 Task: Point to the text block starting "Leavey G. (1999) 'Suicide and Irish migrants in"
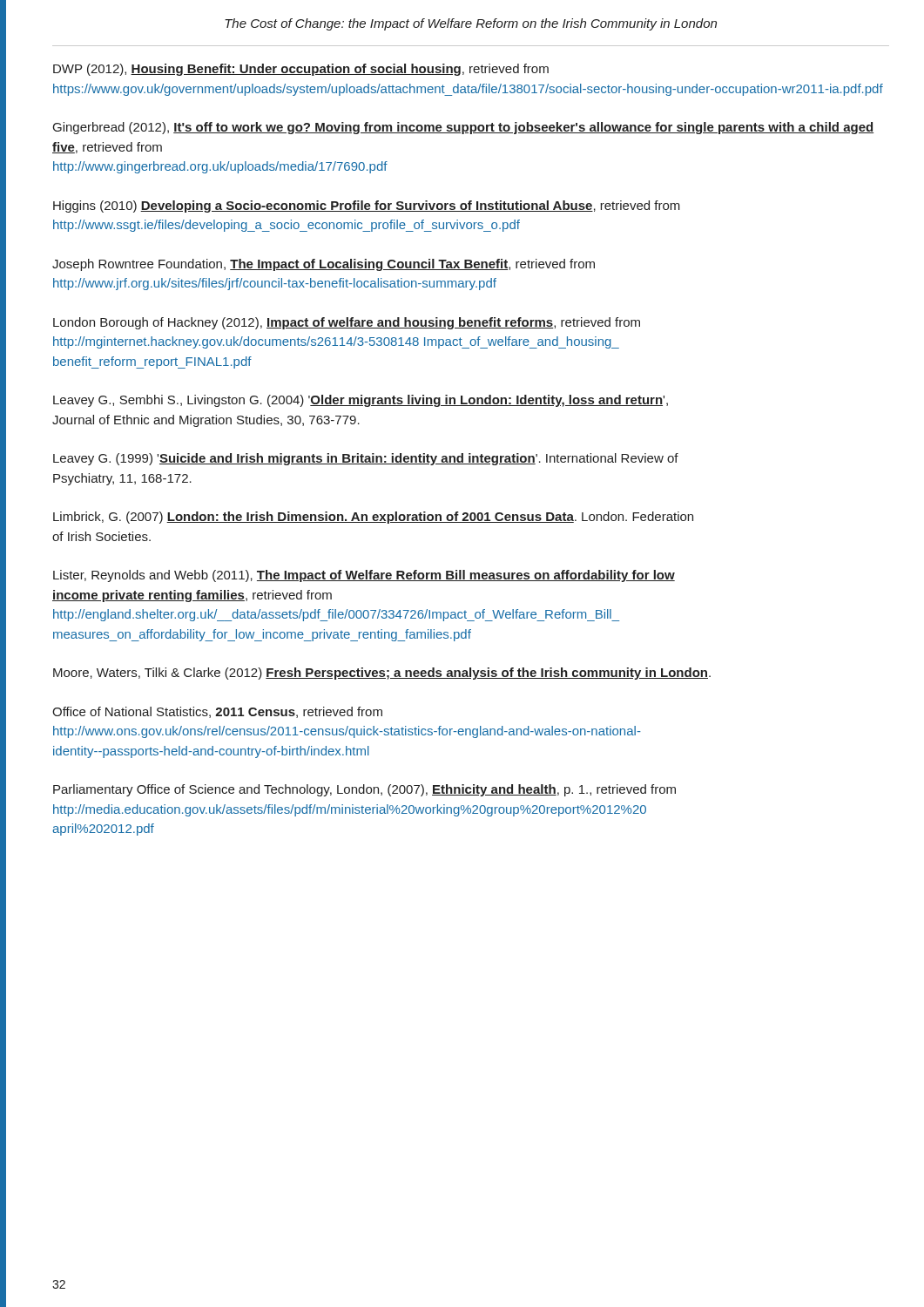click(x=365, y=468)
